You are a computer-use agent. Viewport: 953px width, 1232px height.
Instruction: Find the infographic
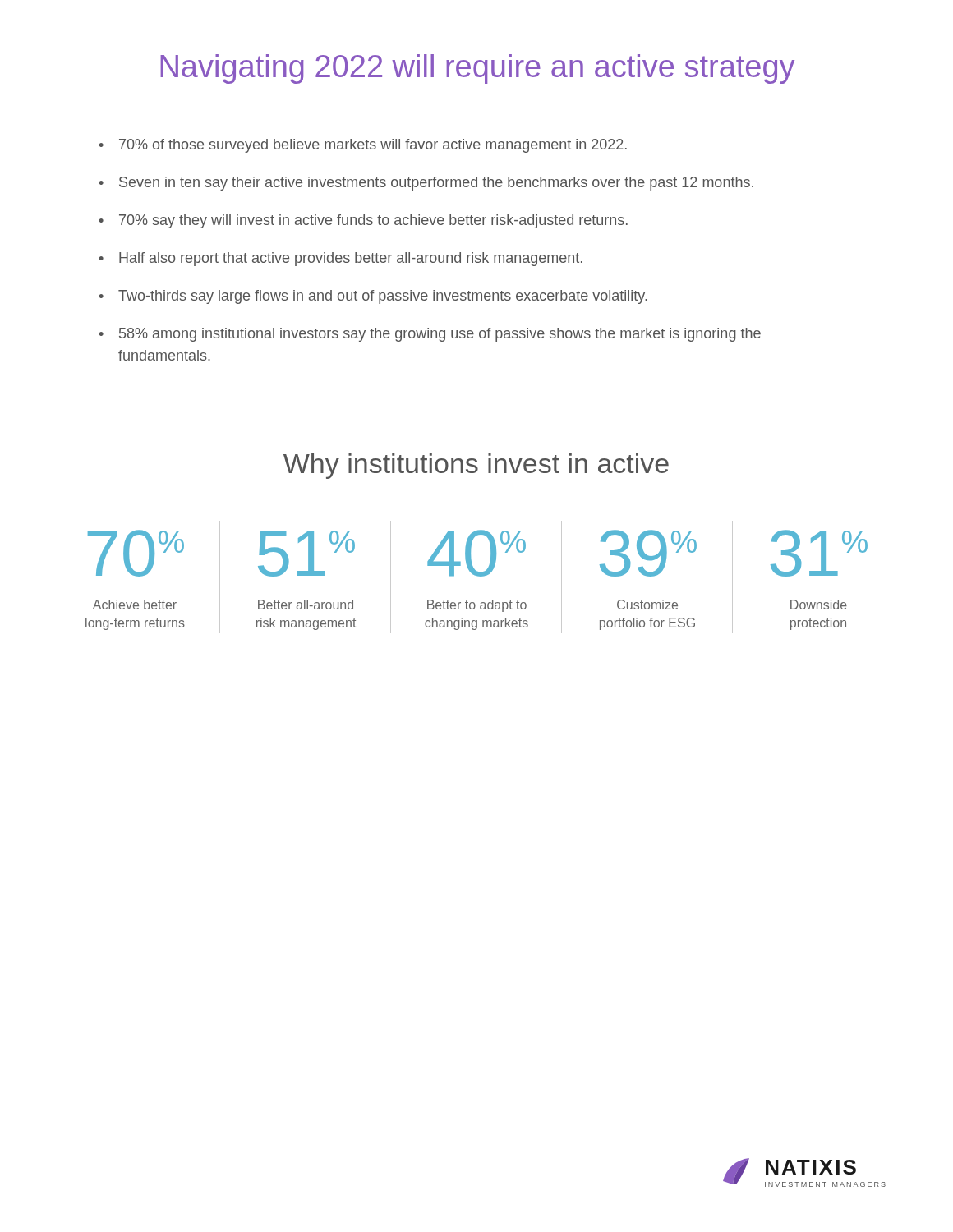click(x=476, y=577)
